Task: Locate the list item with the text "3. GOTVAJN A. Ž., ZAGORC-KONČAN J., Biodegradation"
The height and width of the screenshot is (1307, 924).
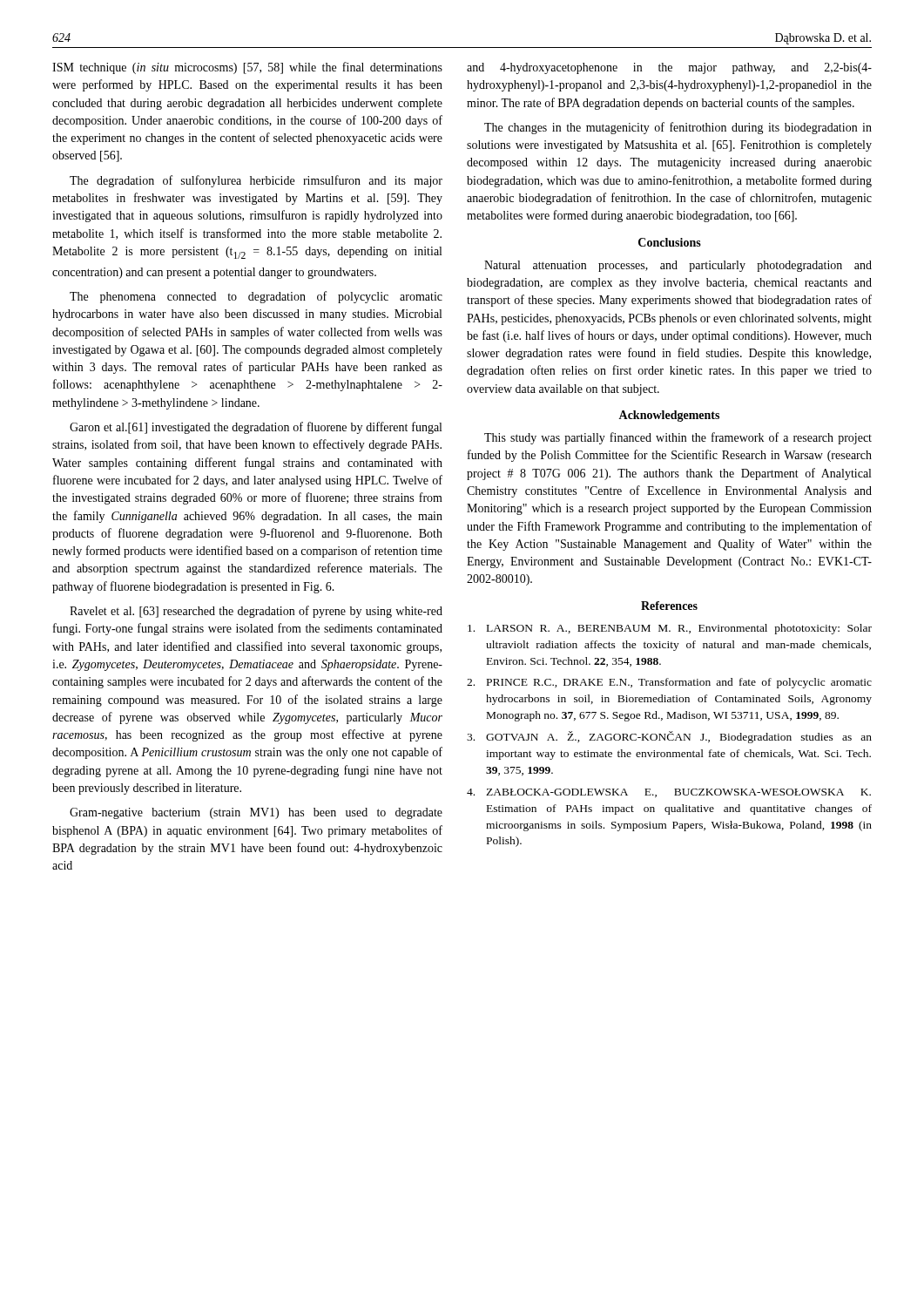Action: point(669,754)
